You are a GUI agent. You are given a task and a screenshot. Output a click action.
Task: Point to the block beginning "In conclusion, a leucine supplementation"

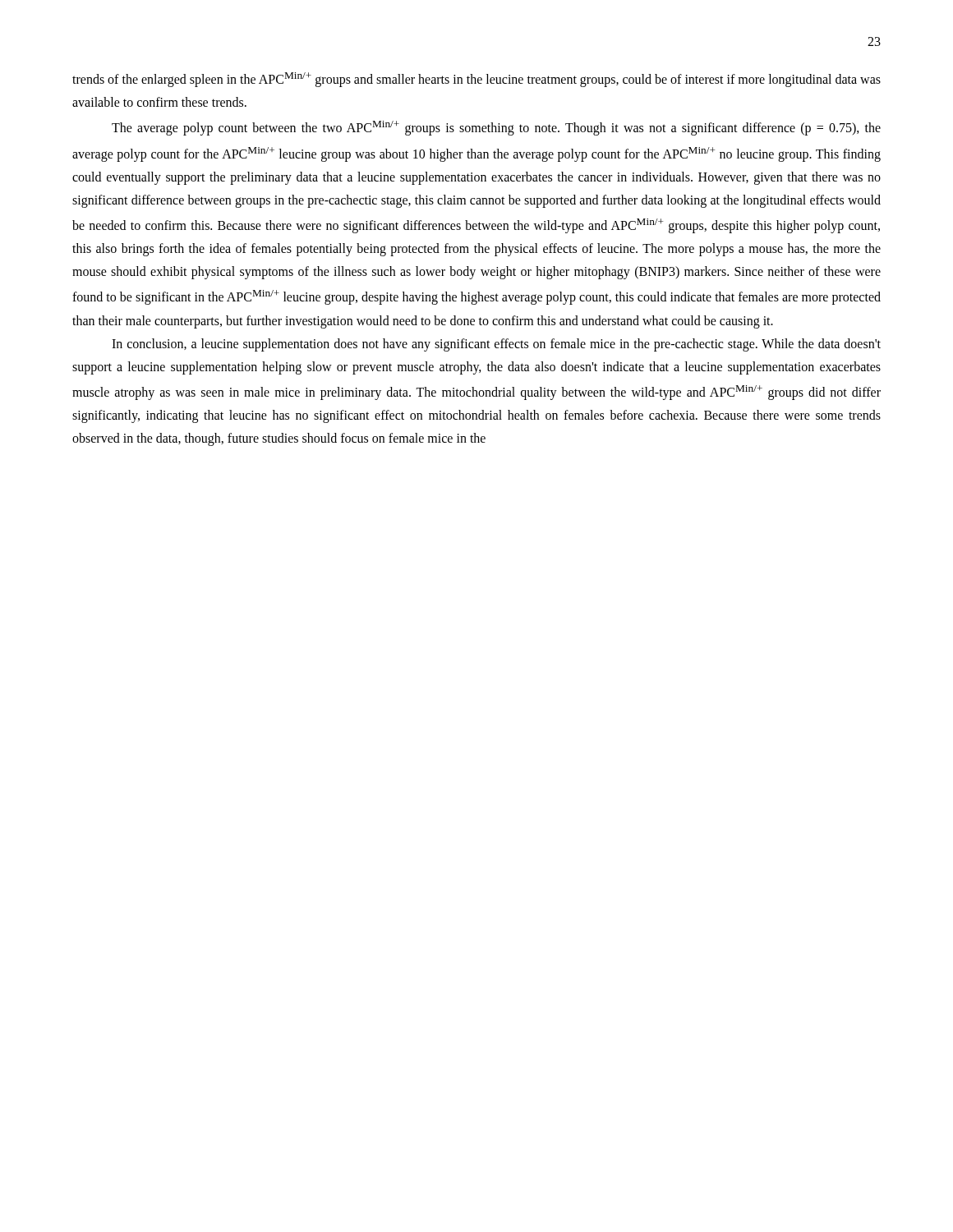(476, 391)
